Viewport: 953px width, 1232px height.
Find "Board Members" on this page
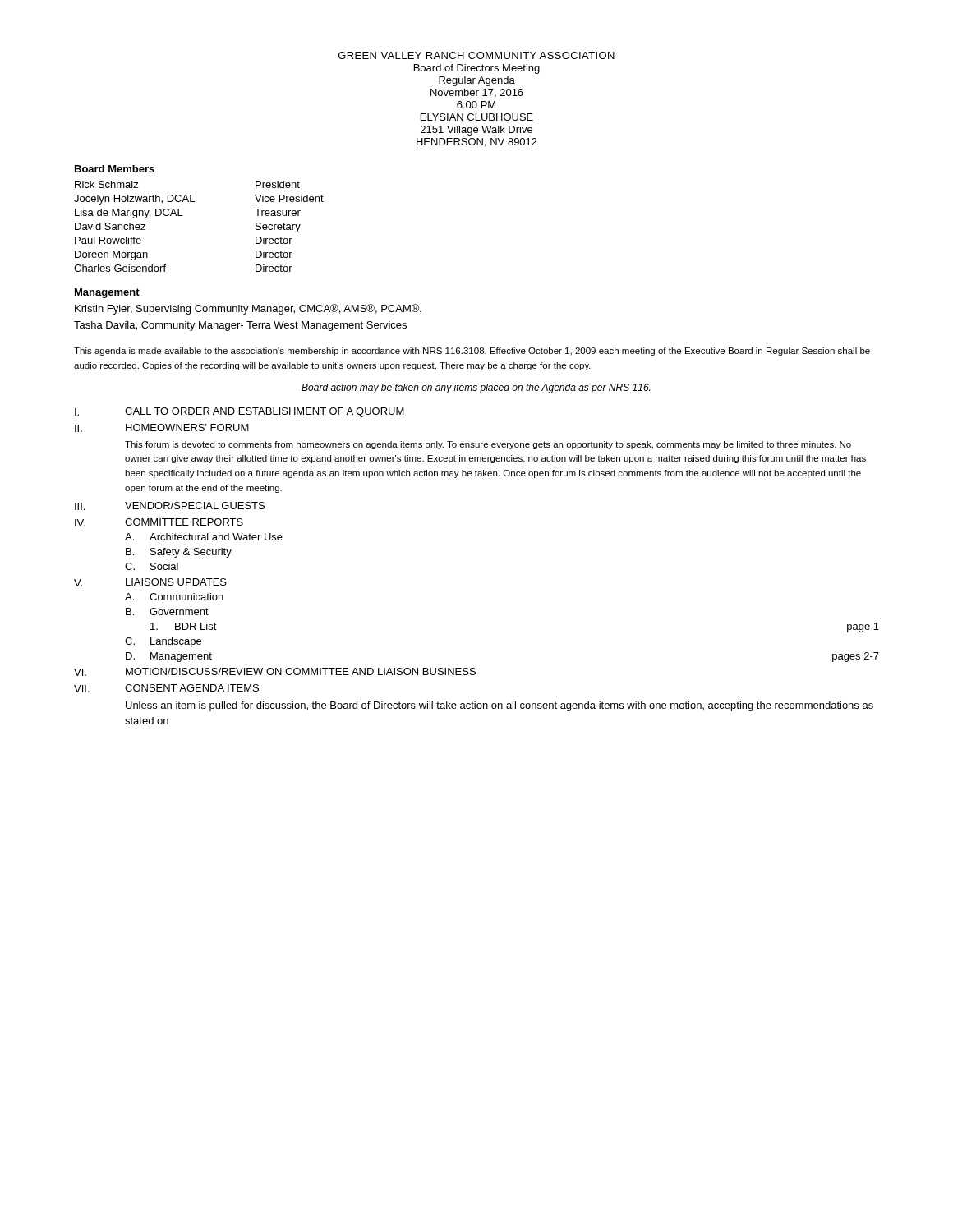(x=114, y=169)
